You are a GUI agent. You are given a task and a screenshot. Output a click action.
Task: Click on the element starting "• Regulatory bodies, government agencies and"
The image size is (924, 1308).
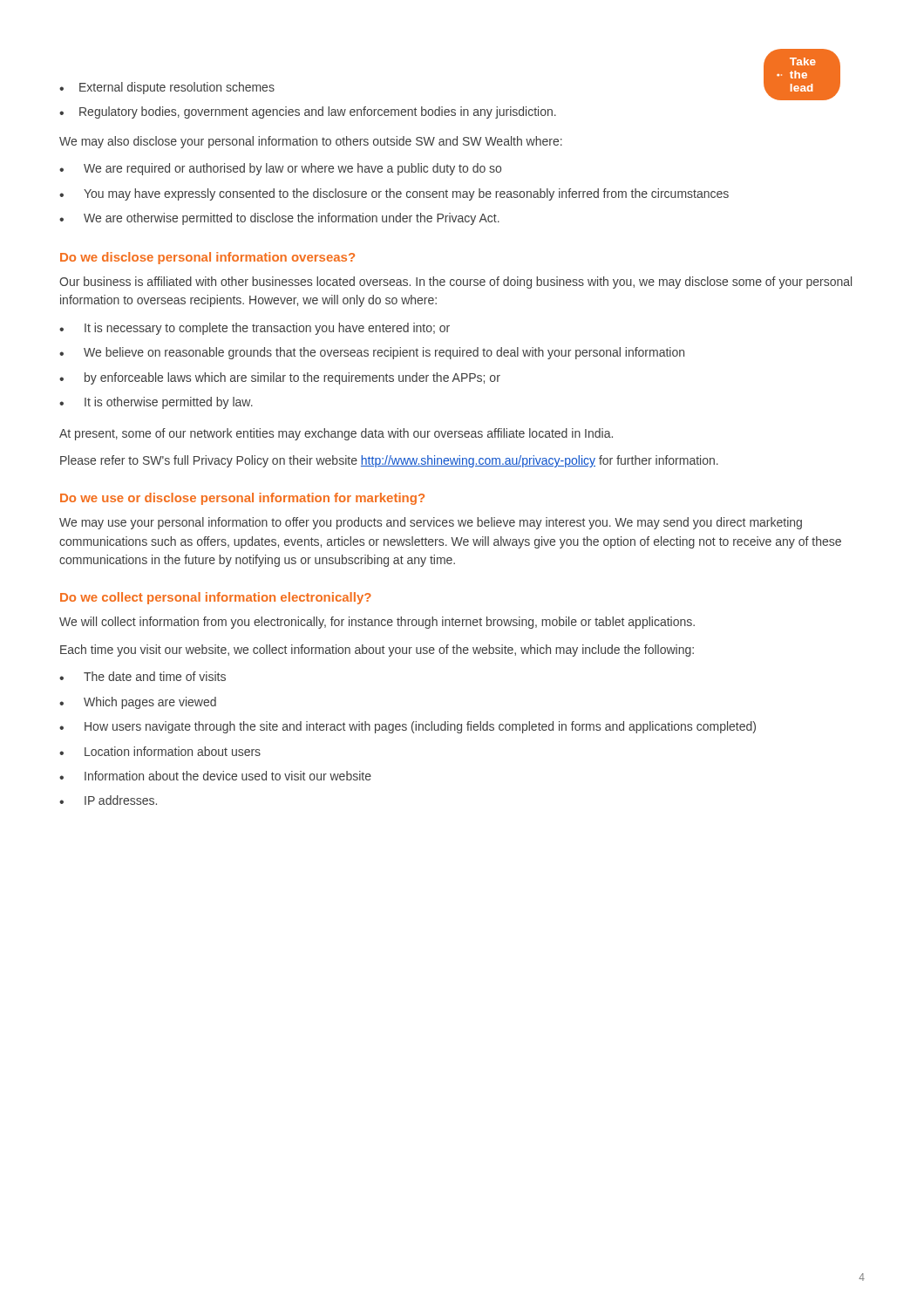tap(462, 113)
